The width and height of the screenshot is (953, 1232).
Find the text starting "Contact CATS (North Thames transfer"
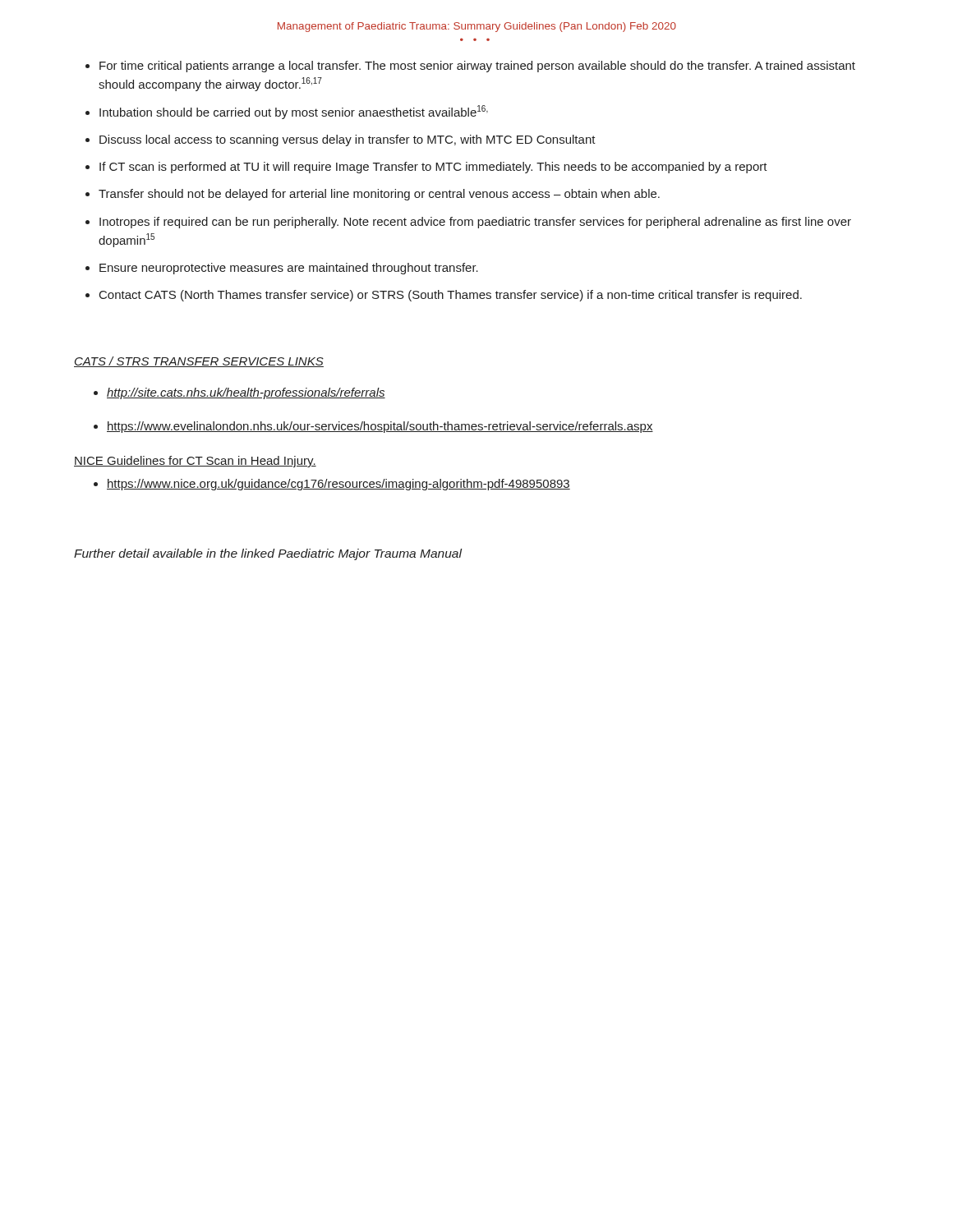point(451,295)
